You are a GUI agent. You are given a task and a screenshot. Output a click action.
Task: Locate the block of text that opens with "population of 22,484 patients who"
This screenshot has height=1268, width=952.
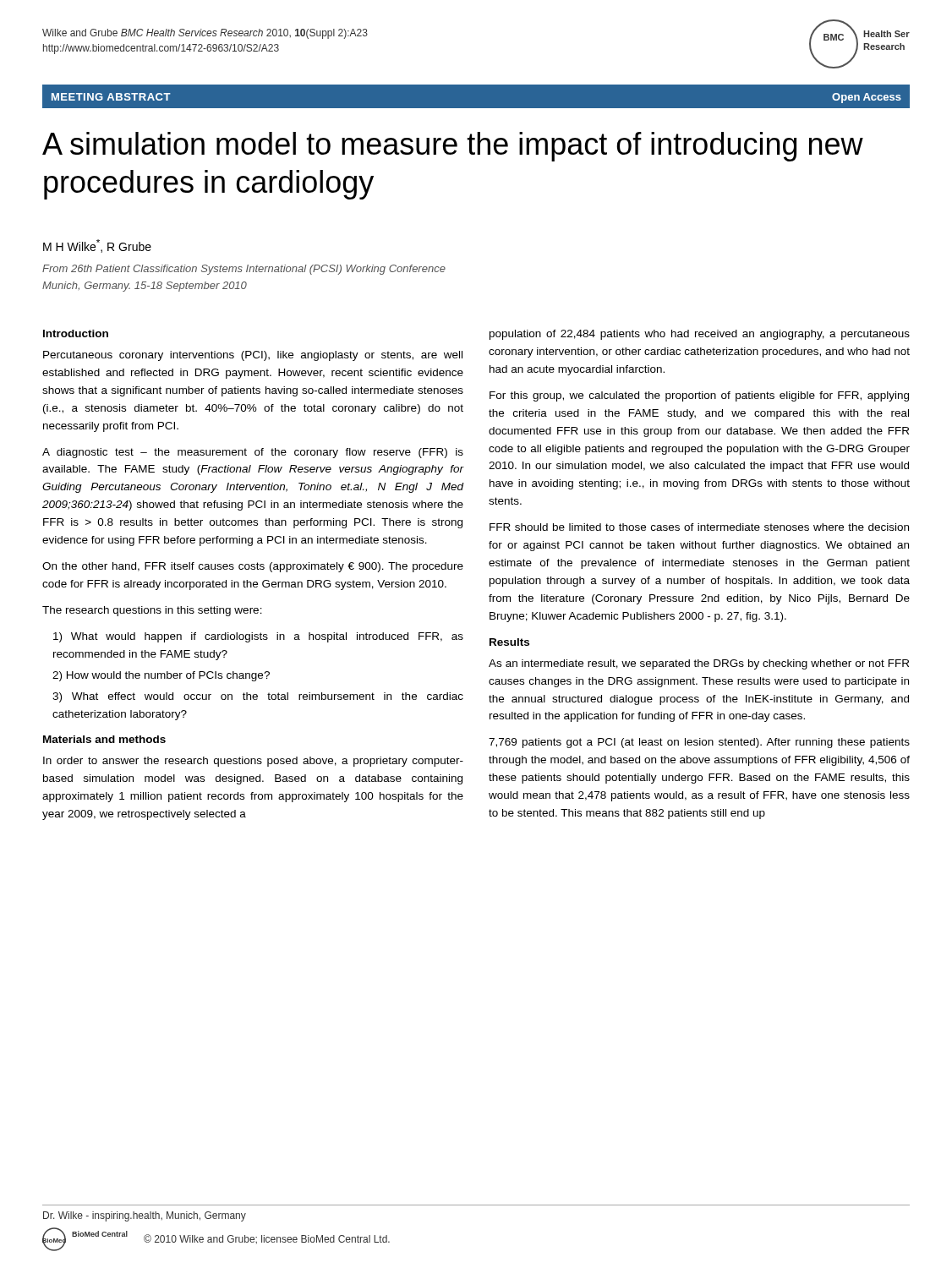pos(699,351)
